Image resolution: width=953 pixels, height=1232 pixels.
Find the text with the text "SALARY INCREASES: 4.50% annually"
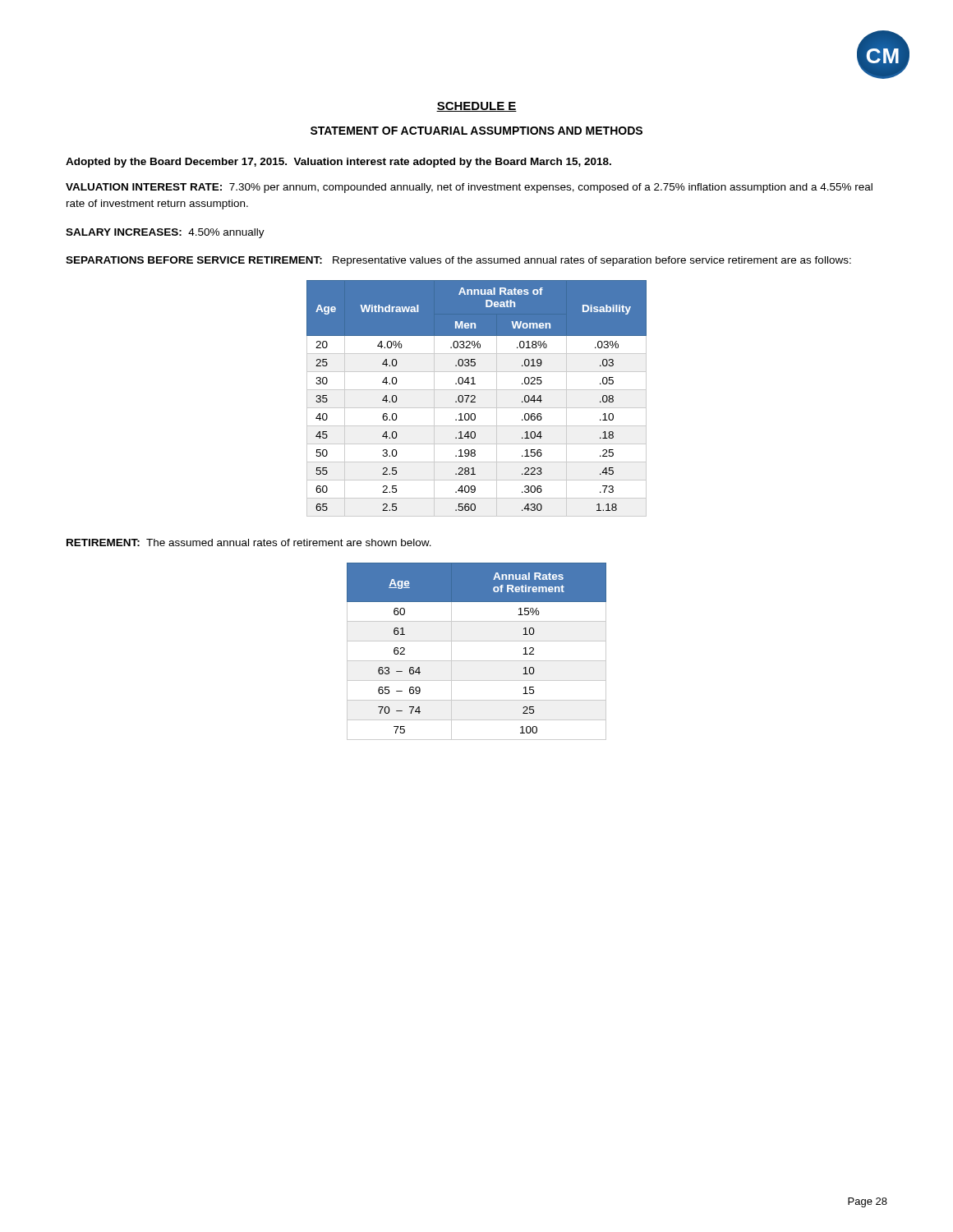[x=165, y=232]
